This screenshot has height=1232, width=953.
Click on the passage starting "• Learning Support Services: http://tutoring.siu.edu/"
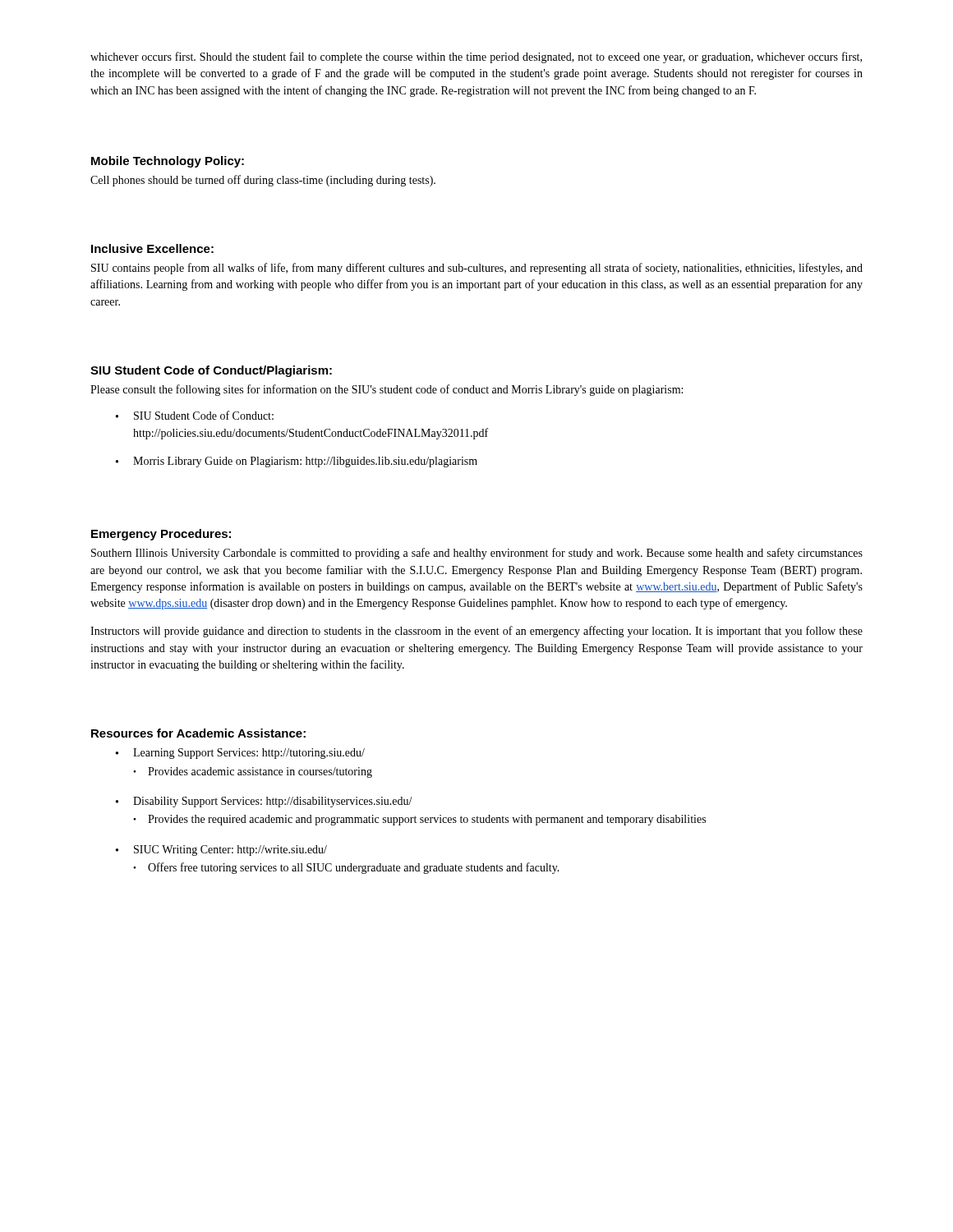tap(240, 754)
